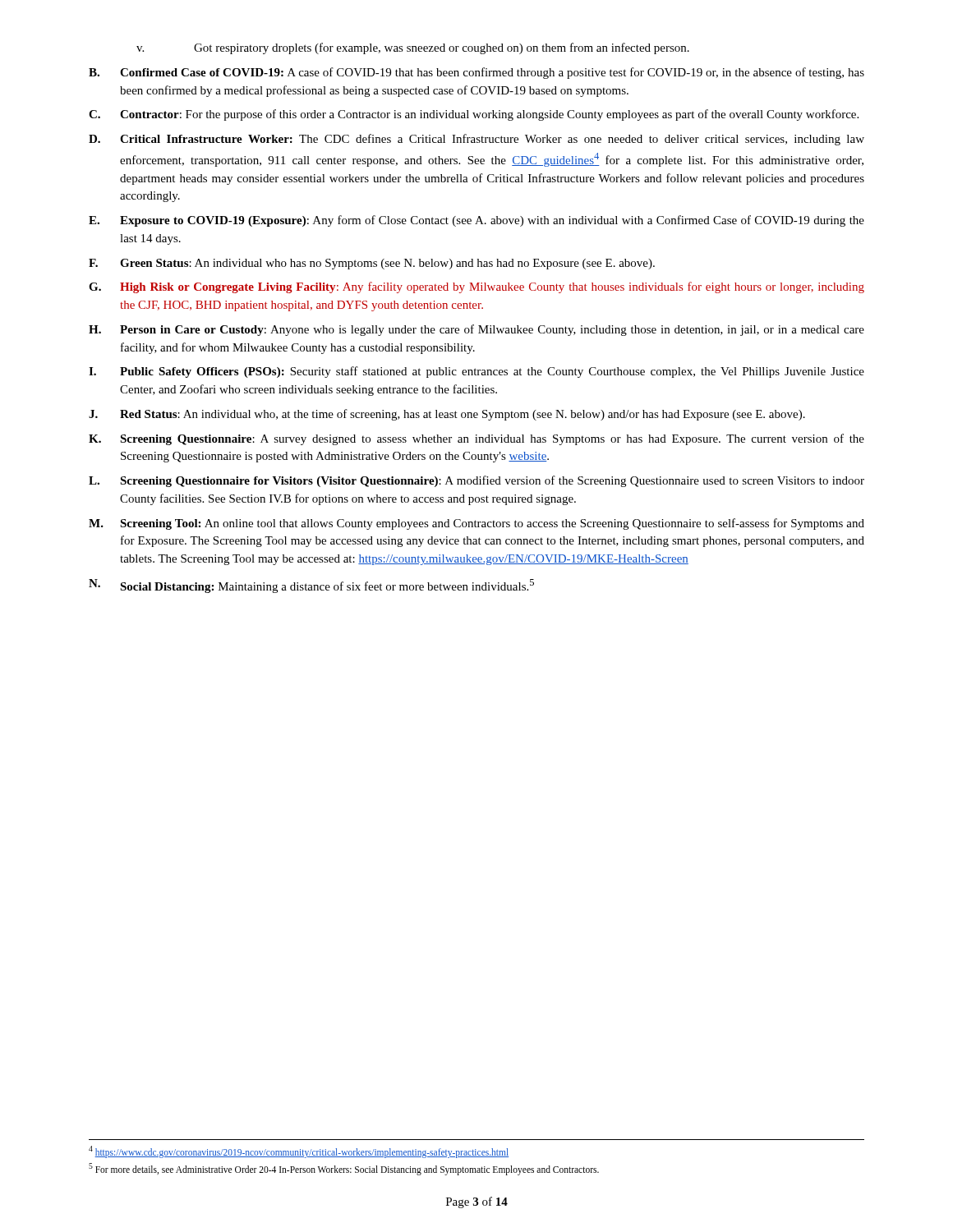Screen dimensions: 1232x953
Task: Select the block starting "J. Red Status: An individual who, at"
Action: [476, 415]
